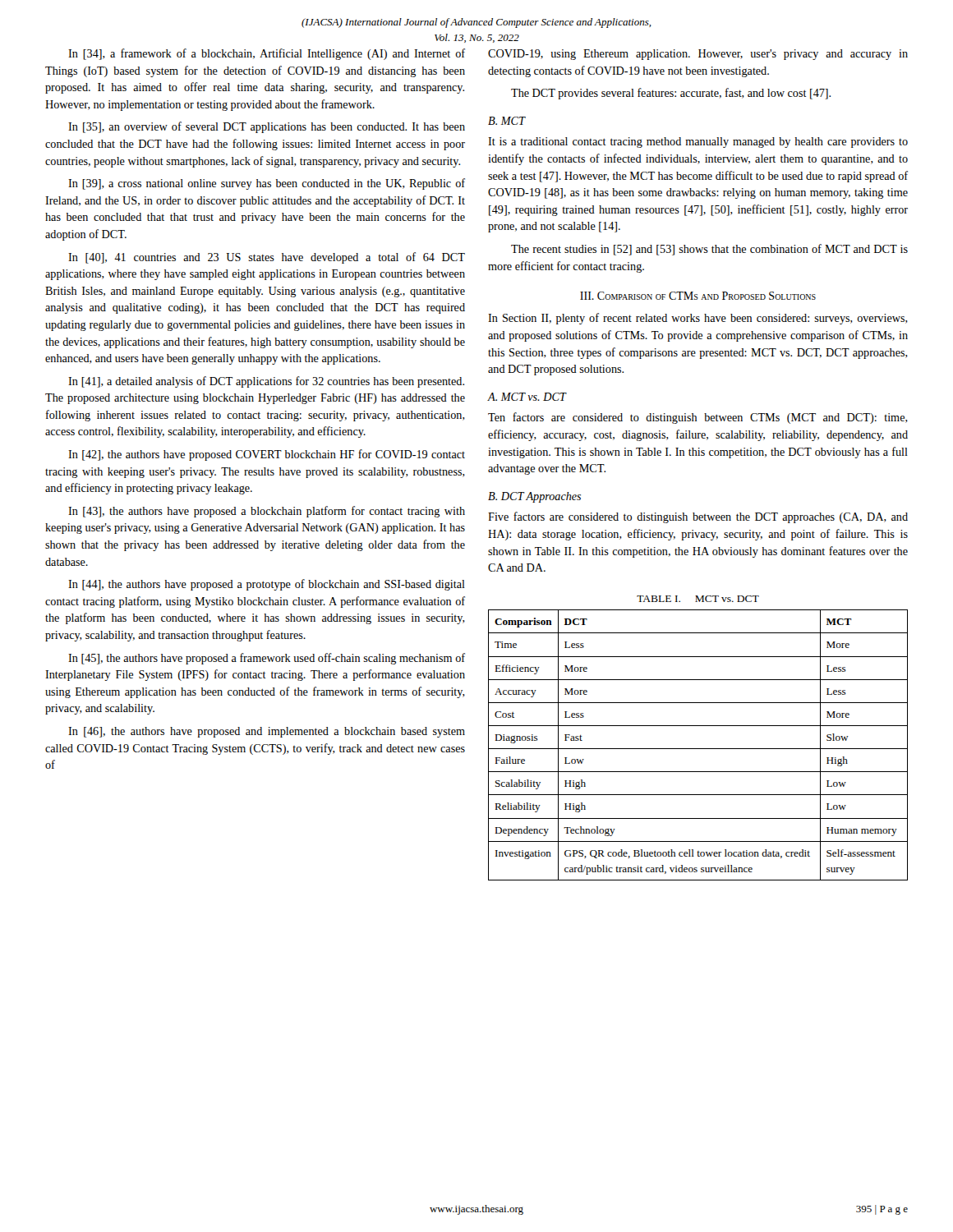Click on the text starting "III. Comparison of"
The image size is (953, 1232).
[x=698, y=296]
